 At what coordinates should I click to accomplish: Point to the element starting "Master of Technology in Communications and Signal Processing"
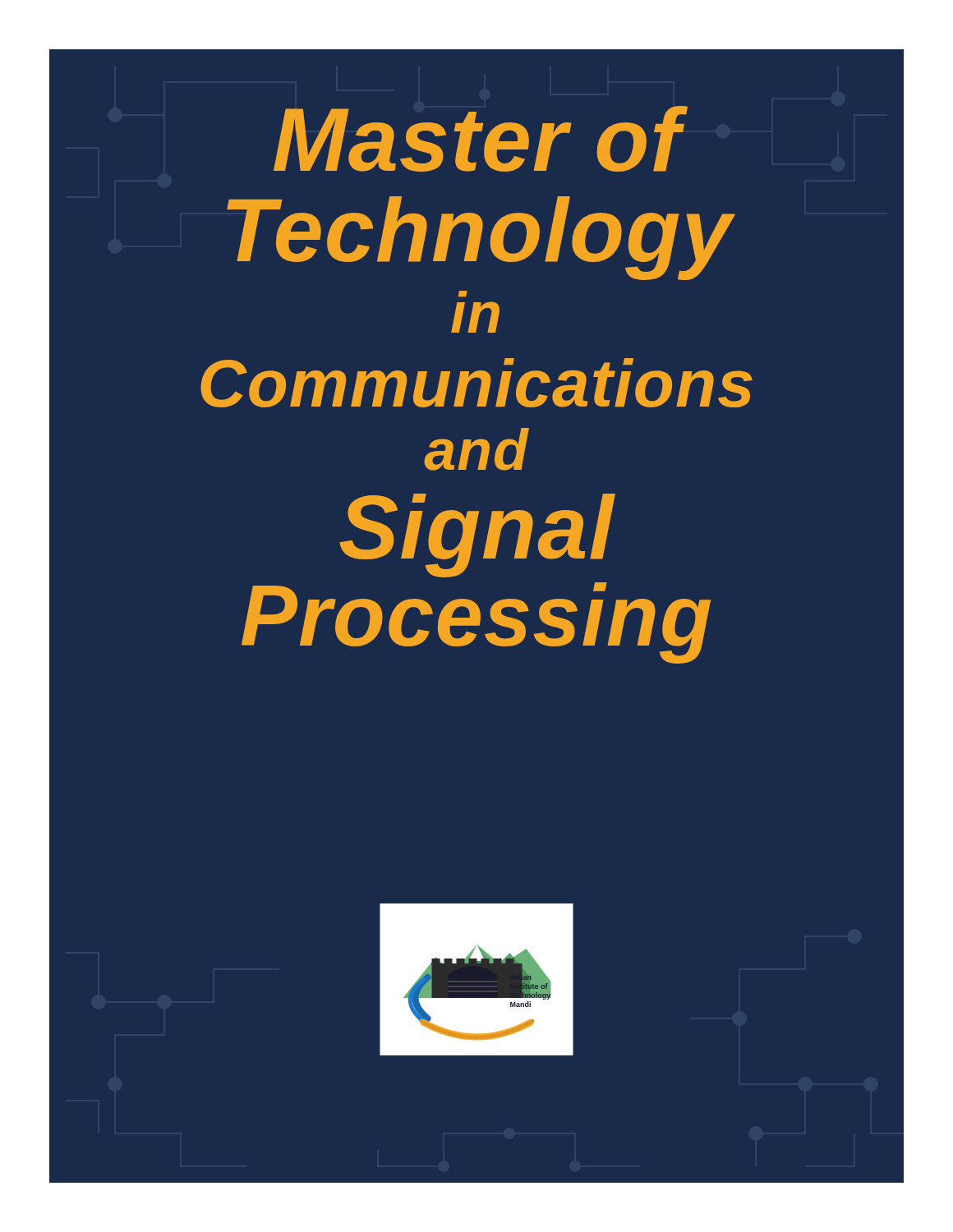(476, 377)
